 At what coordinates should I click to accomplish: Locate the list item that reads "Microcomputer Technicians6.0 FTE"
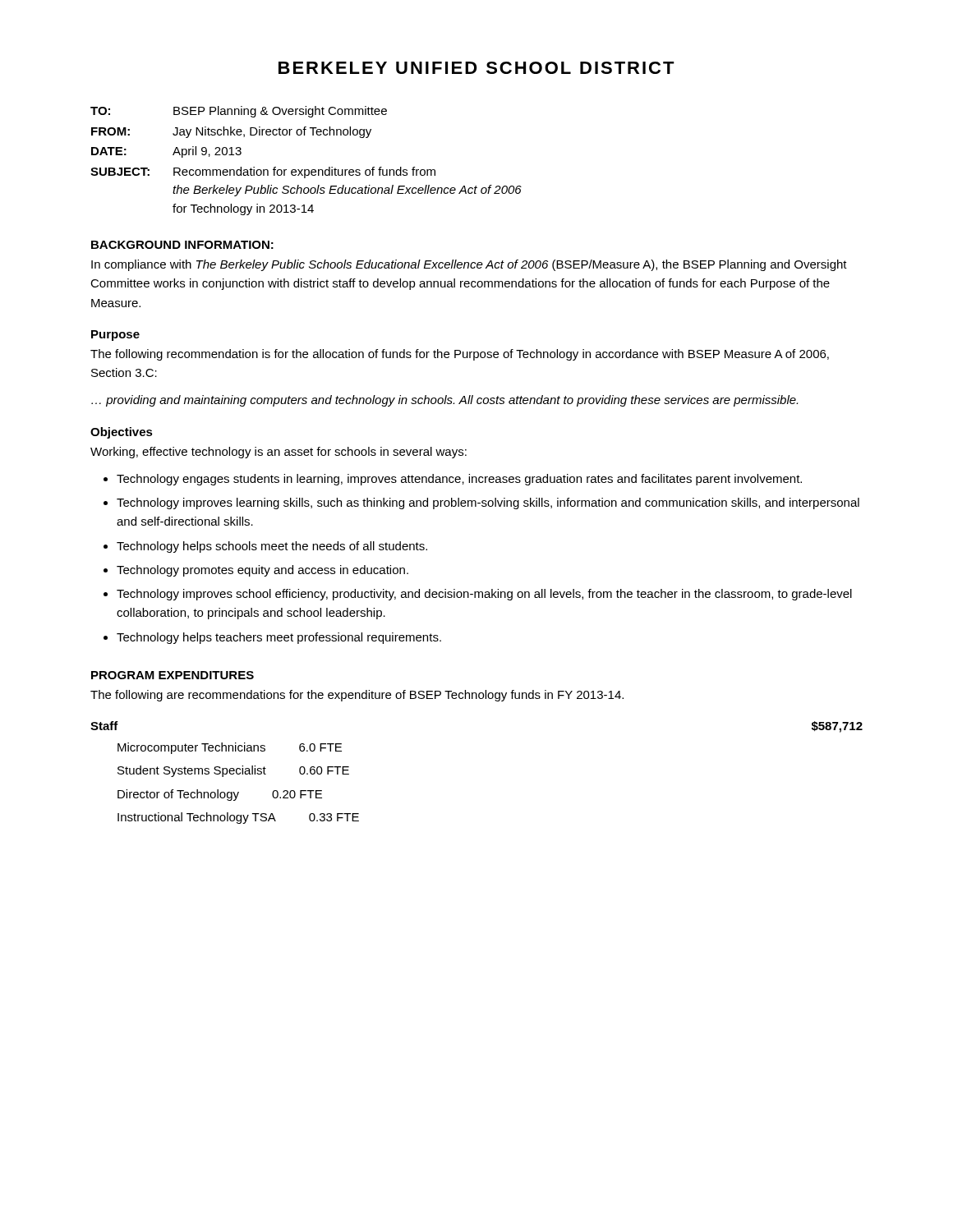coord(230,748)
